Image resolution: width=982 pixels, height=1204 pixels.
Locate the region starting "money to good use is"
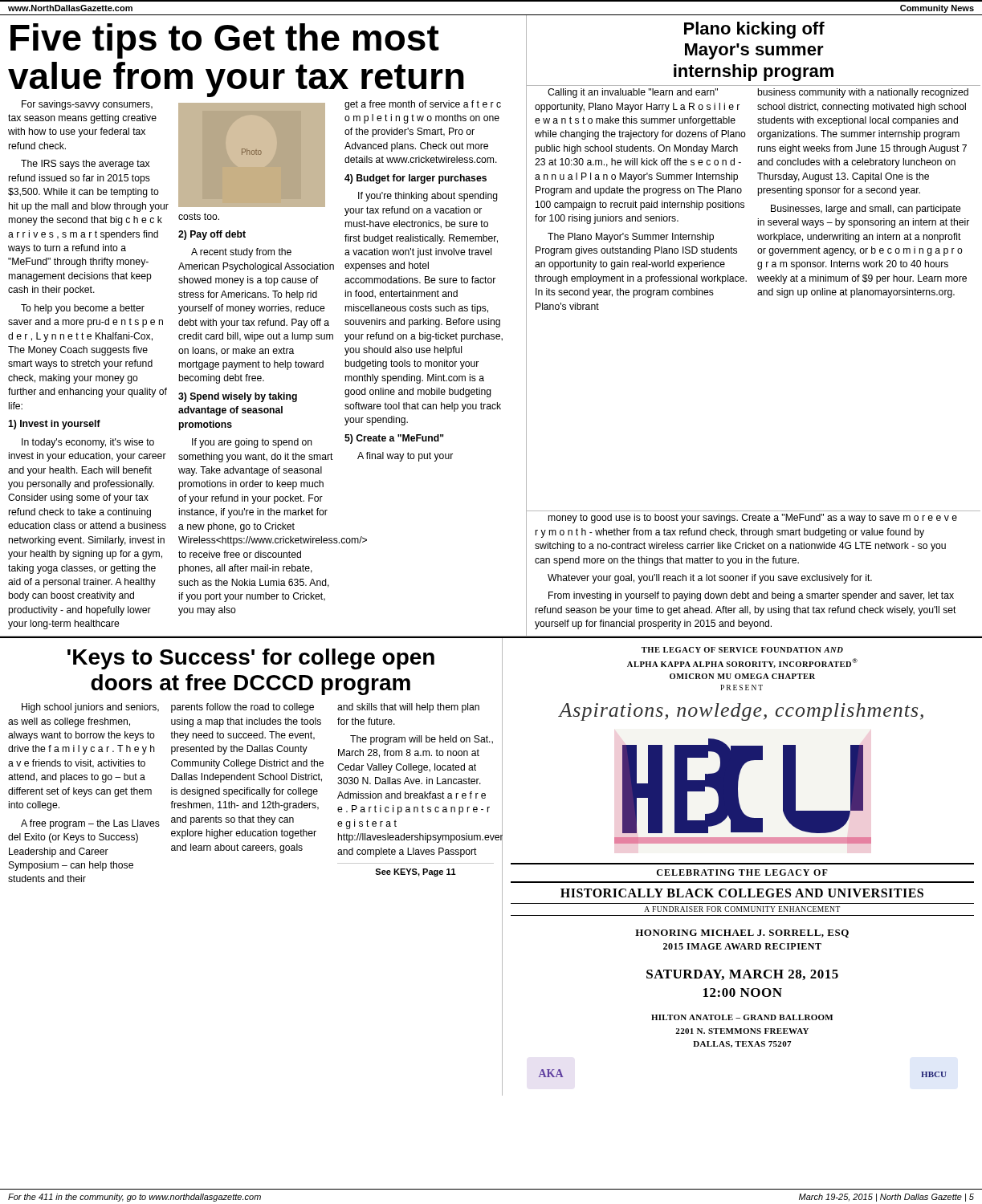click(x=748, y=572)
